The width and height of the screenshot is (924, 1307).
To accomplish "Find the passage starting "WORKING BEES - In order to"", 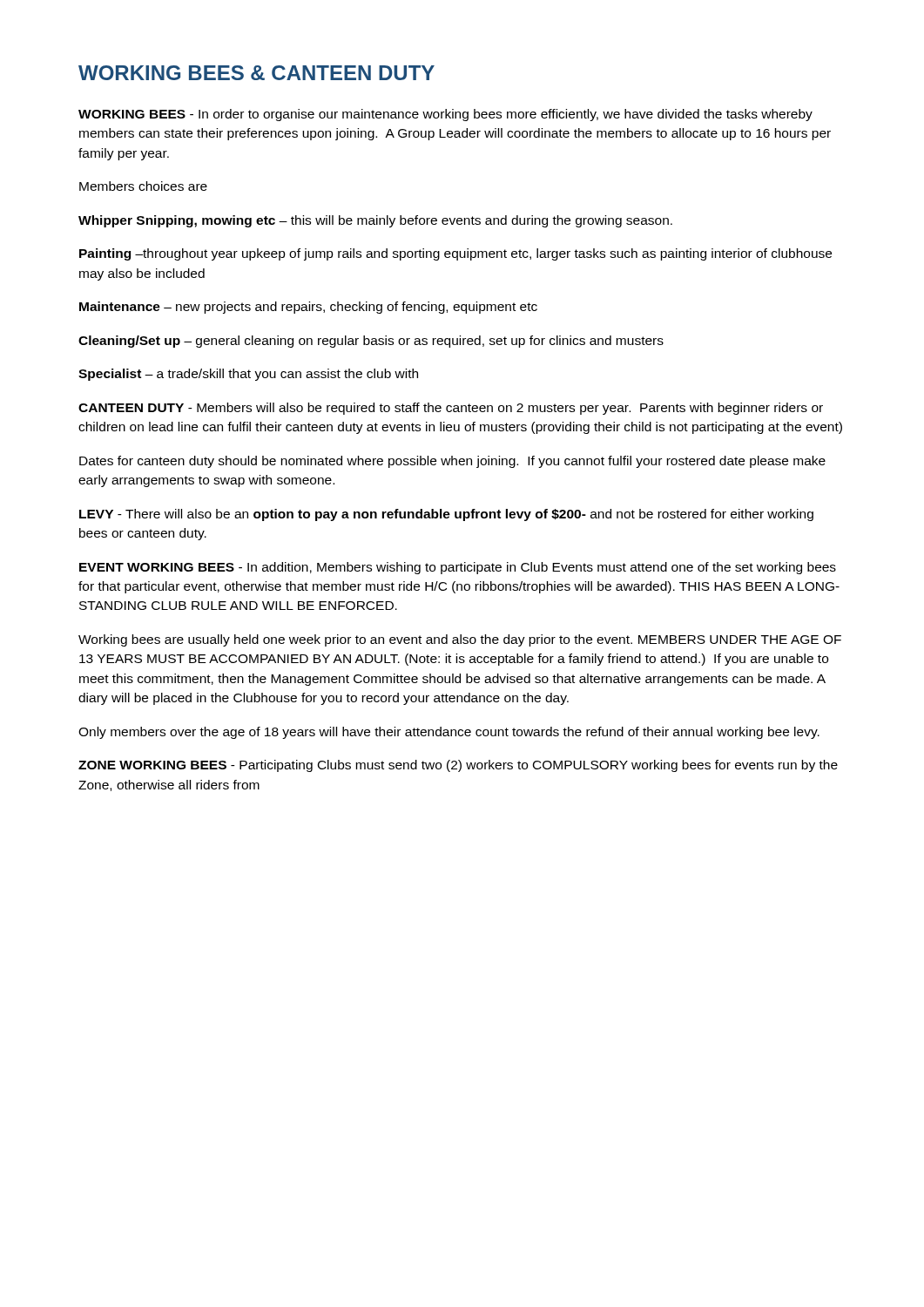I will [x=462, y=134].
